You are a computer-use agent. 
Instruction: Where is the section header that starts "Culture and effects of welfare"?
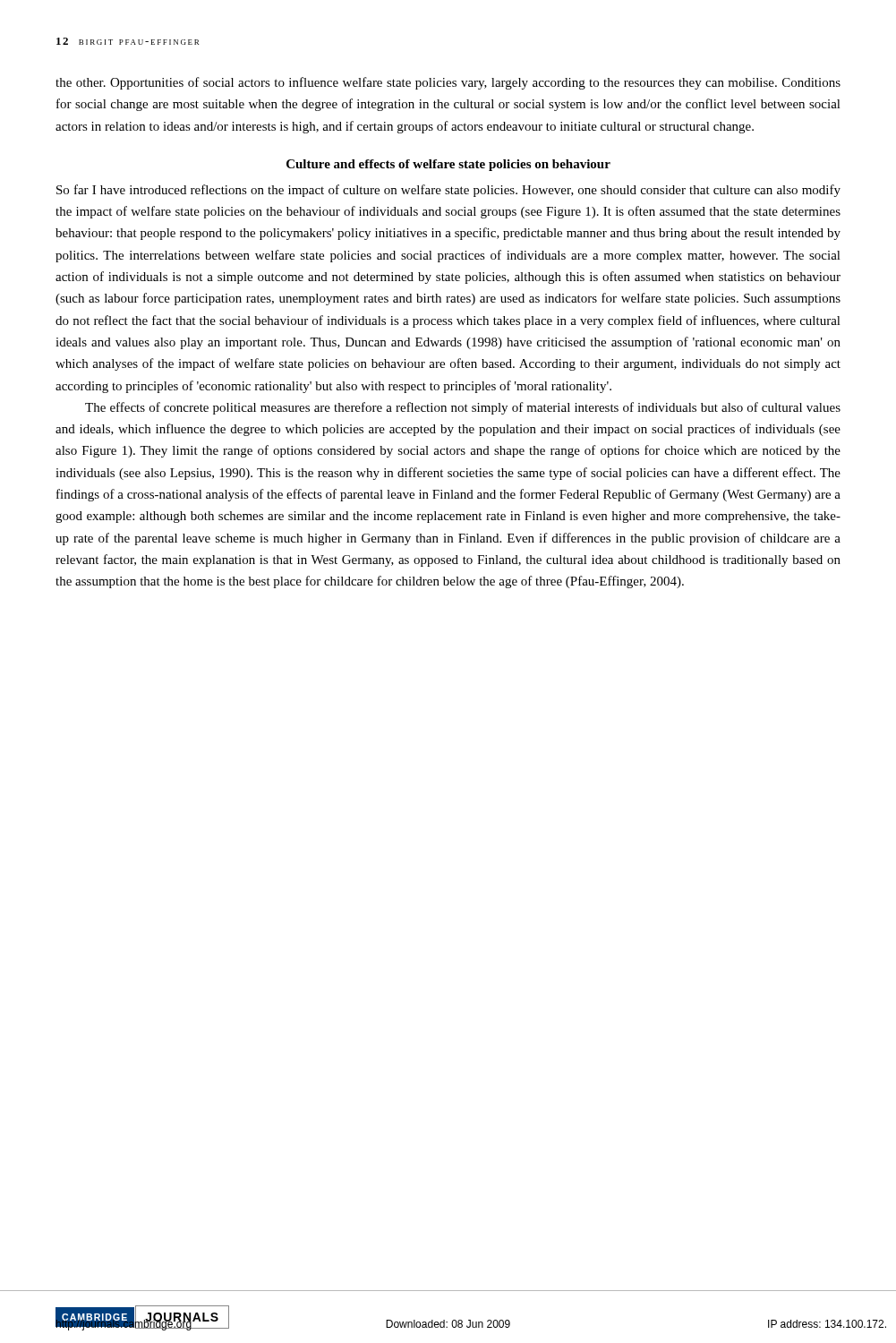pos(448,164)
